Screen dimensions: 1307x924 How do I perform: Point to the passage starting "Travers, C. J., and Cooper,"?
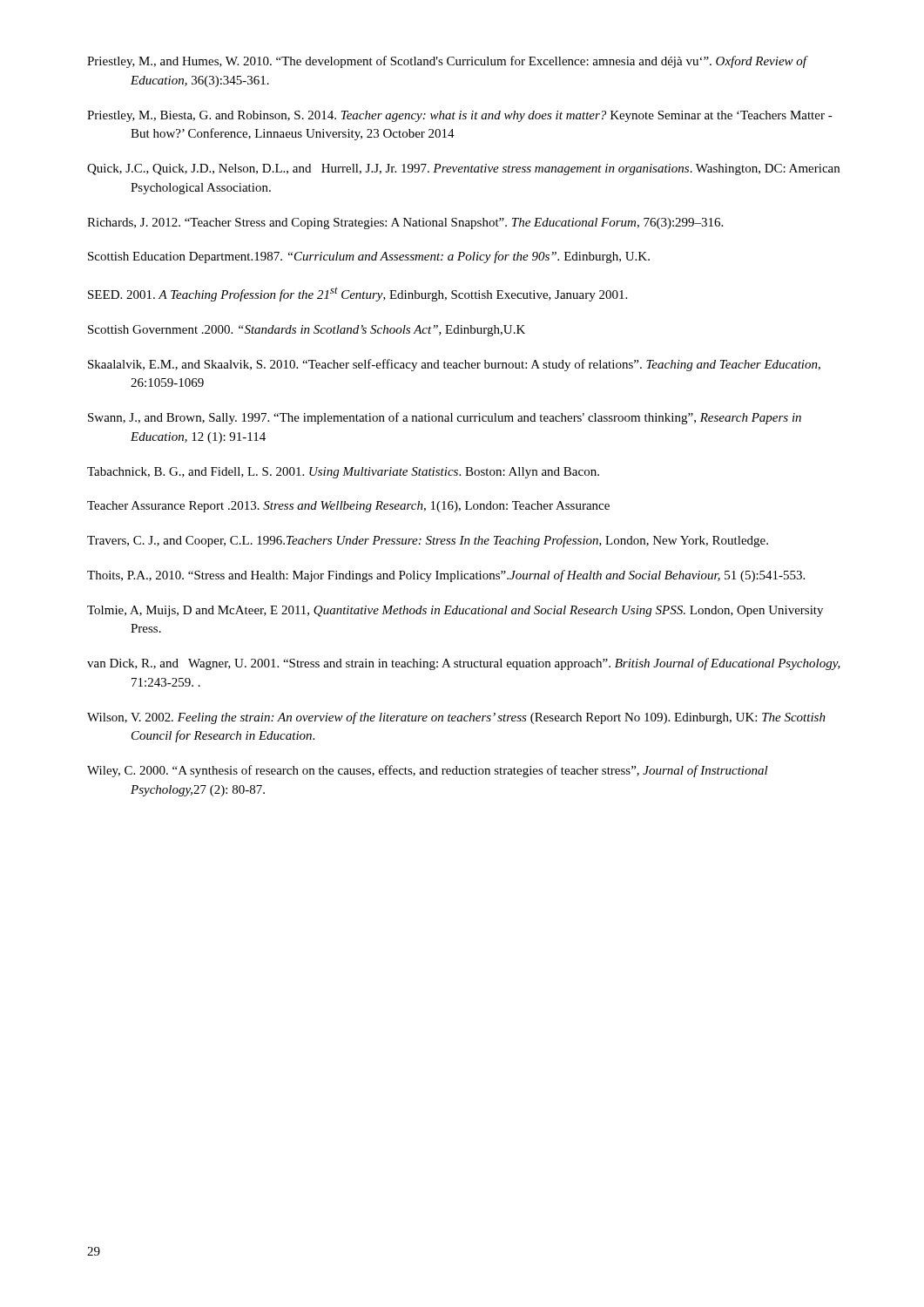pyautogui.click(x=428, y=540)
